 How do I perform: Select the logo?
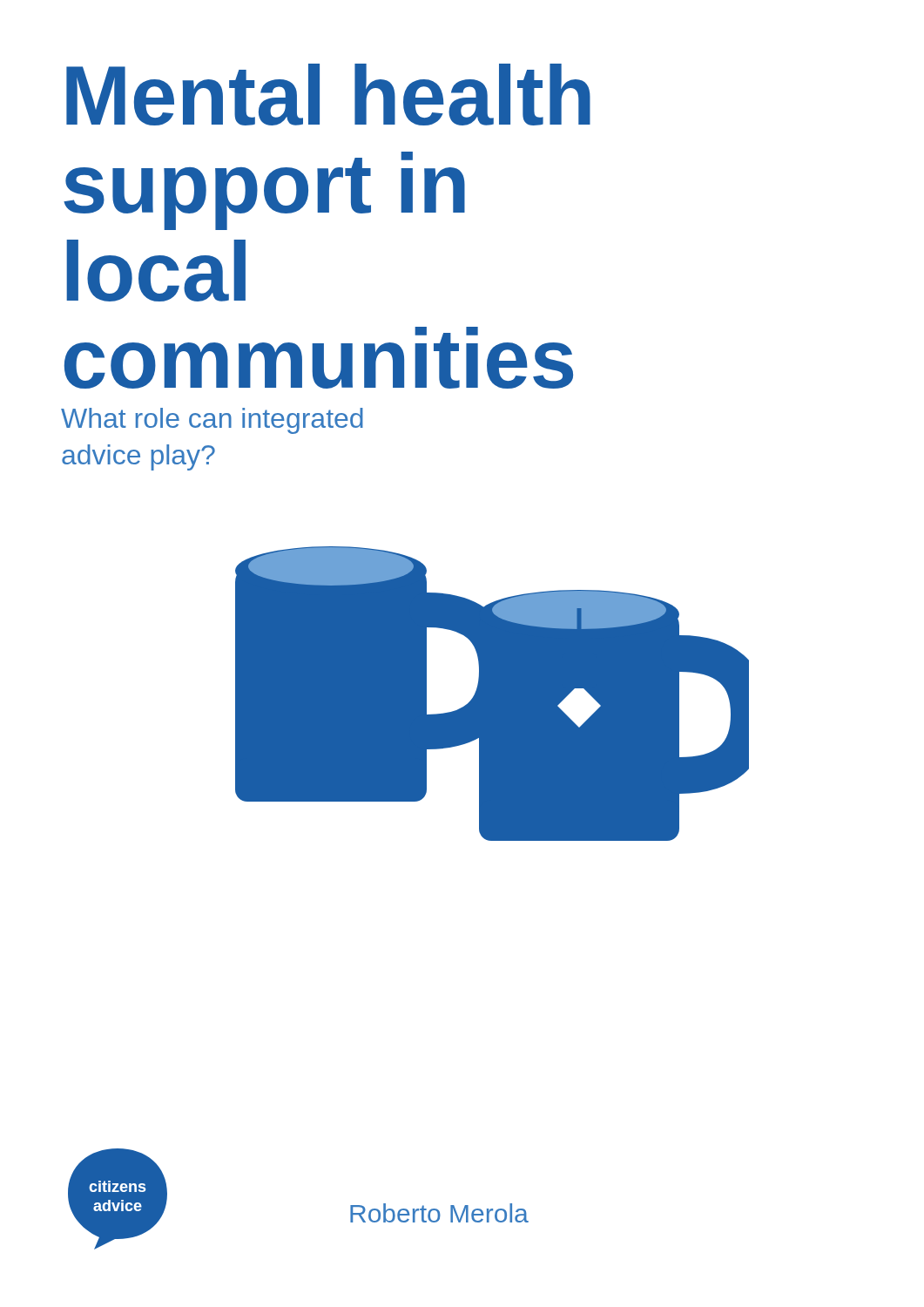[118, 1198]
